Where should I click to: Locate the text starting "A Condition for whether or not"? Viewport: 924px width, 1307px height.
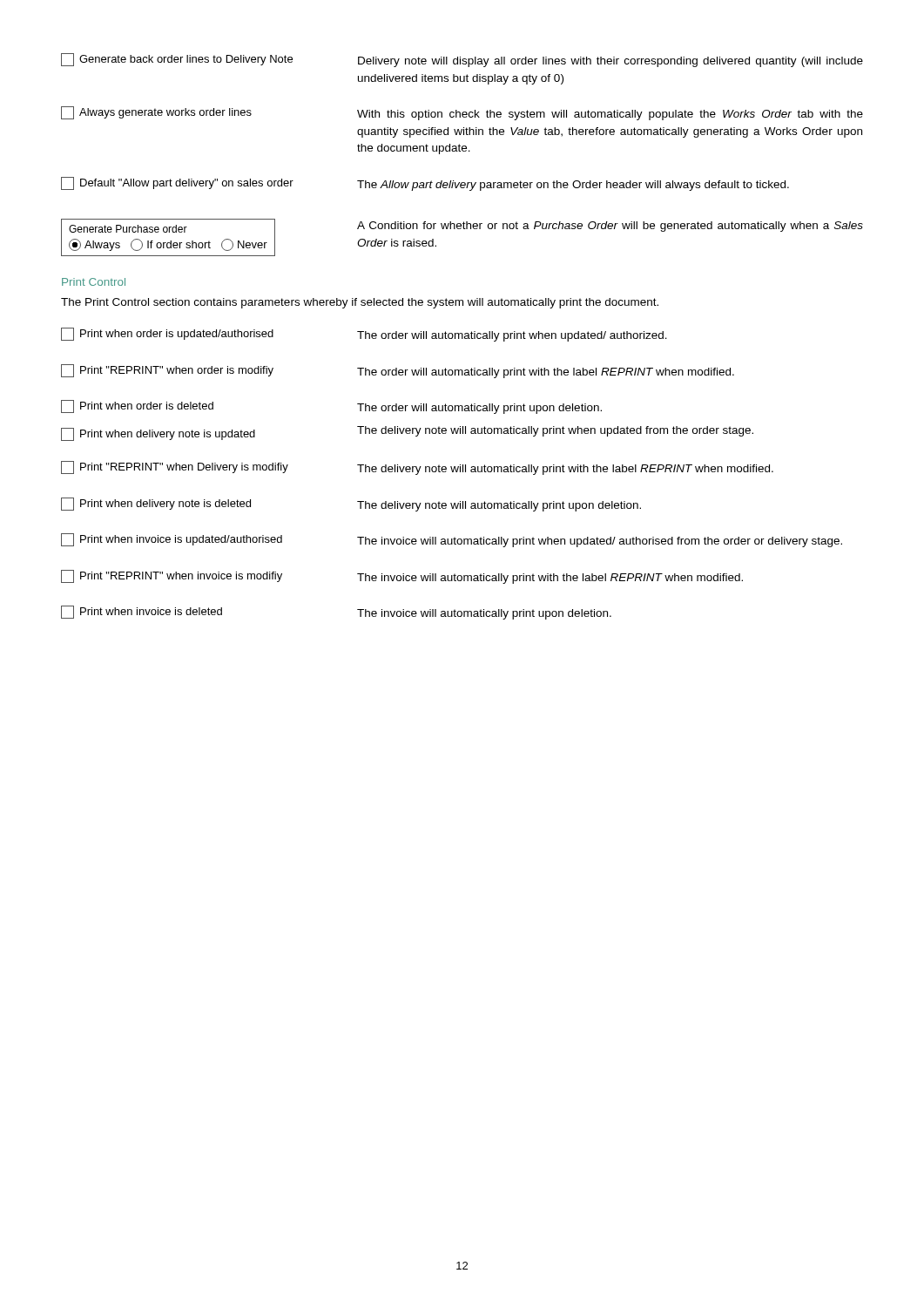(x=610, y=234)
